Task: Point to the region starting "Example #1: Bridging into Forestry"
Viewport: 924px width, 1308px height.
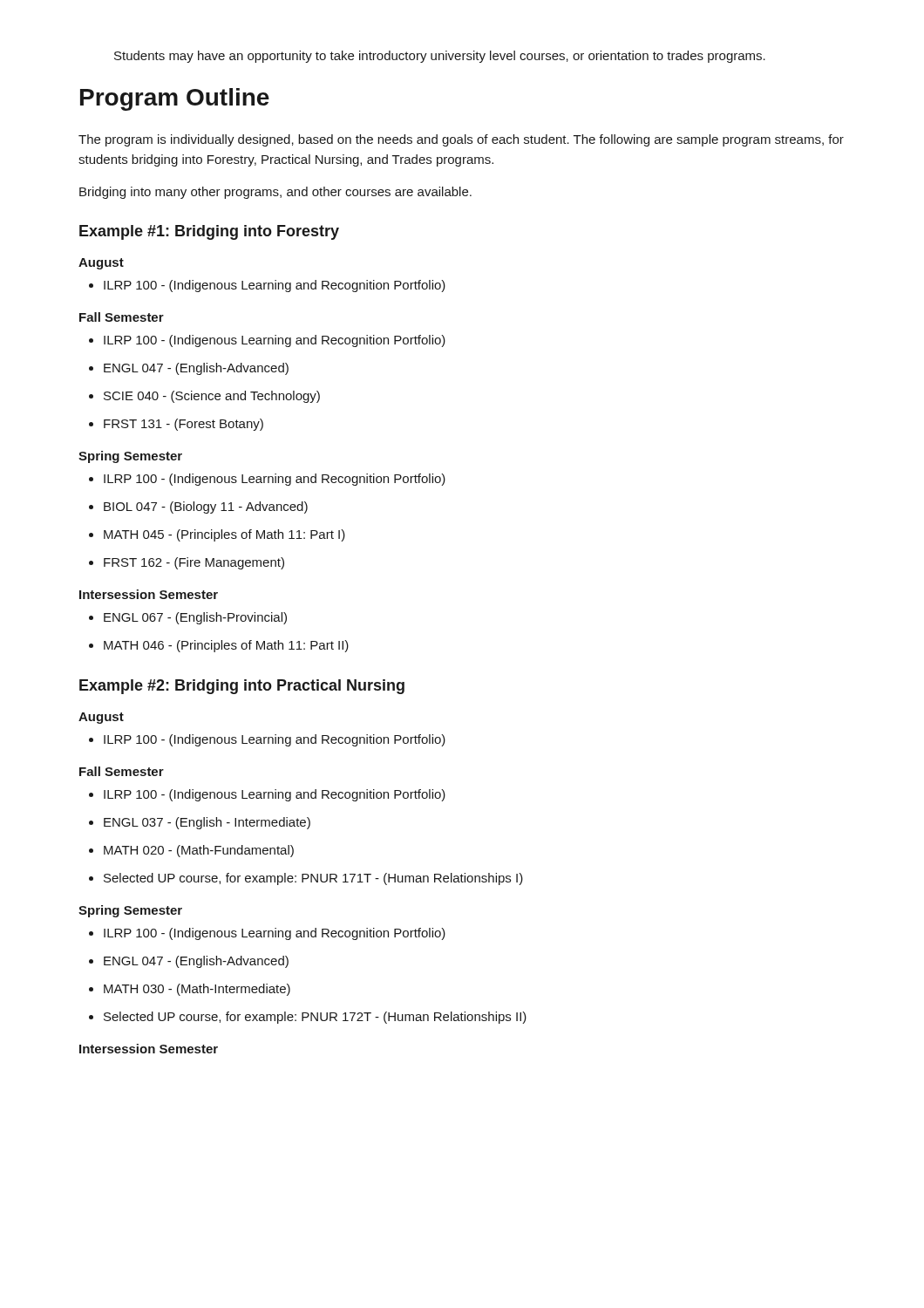Action: 209,232
